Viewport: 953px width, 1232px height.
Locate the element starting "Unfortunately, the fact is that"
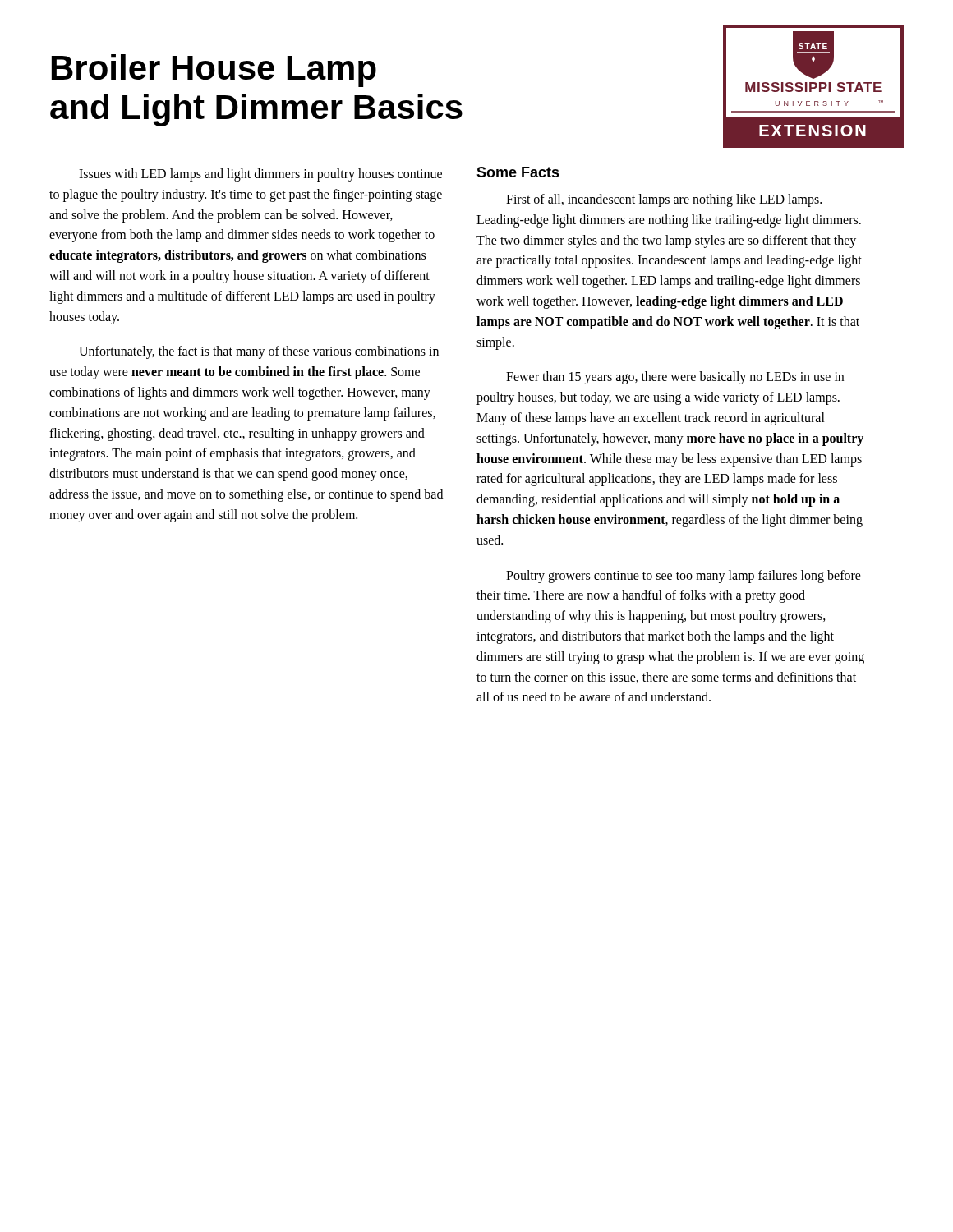[246, 434]
